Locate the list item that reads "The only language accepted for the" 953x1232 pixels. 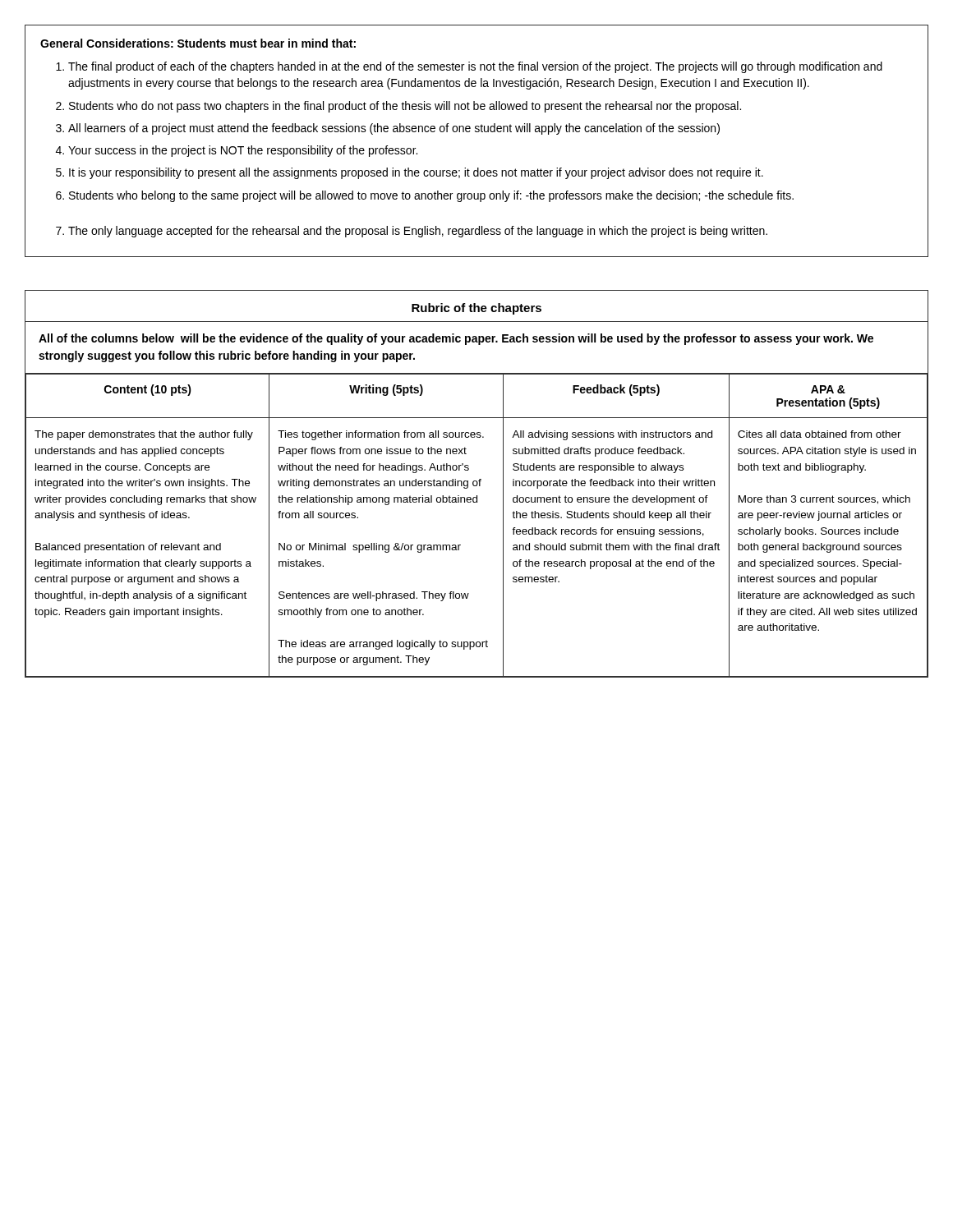(x=491, y=231)
